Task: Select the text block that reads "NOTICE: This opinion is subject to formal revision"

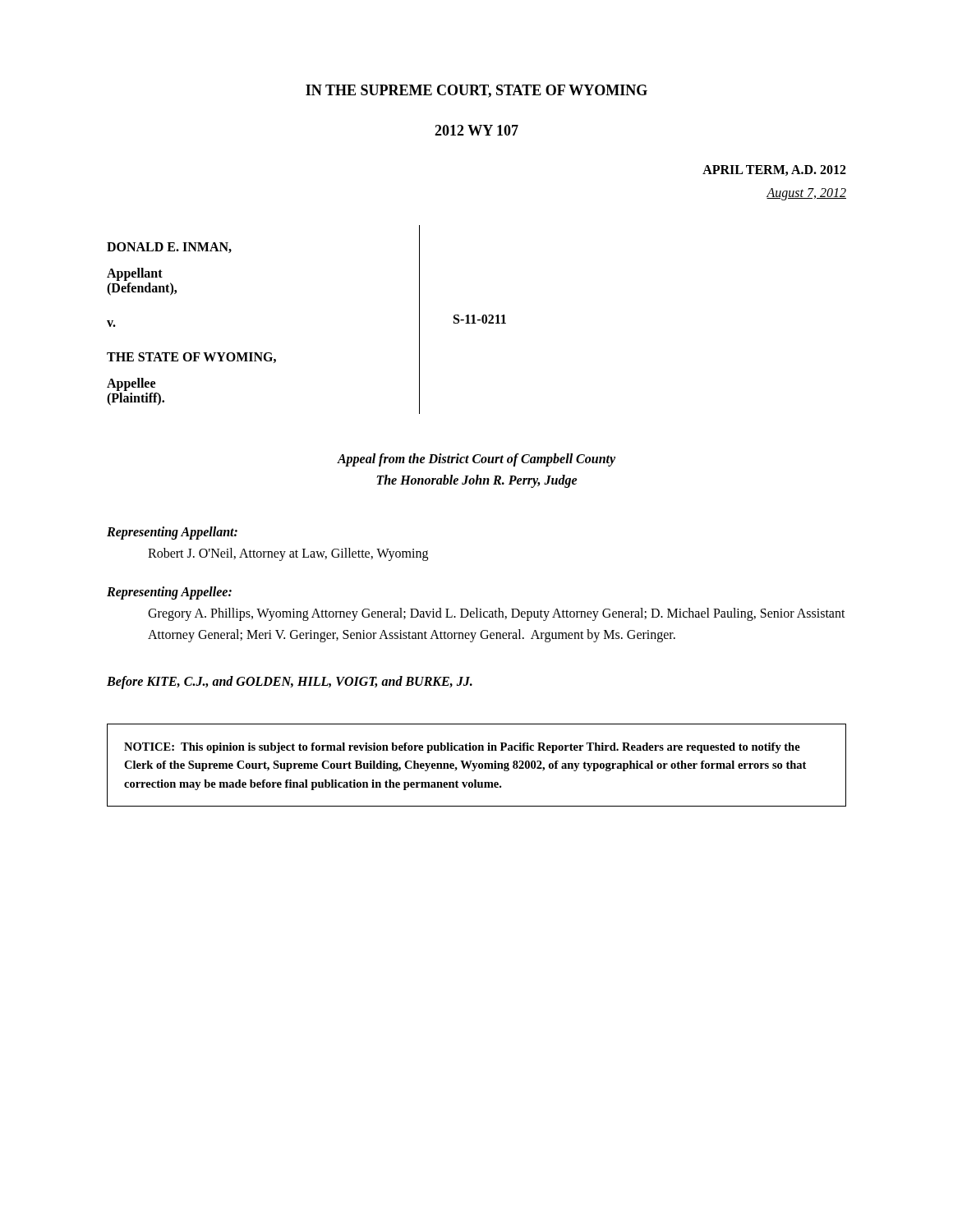Action: click(x=465, y=765)
